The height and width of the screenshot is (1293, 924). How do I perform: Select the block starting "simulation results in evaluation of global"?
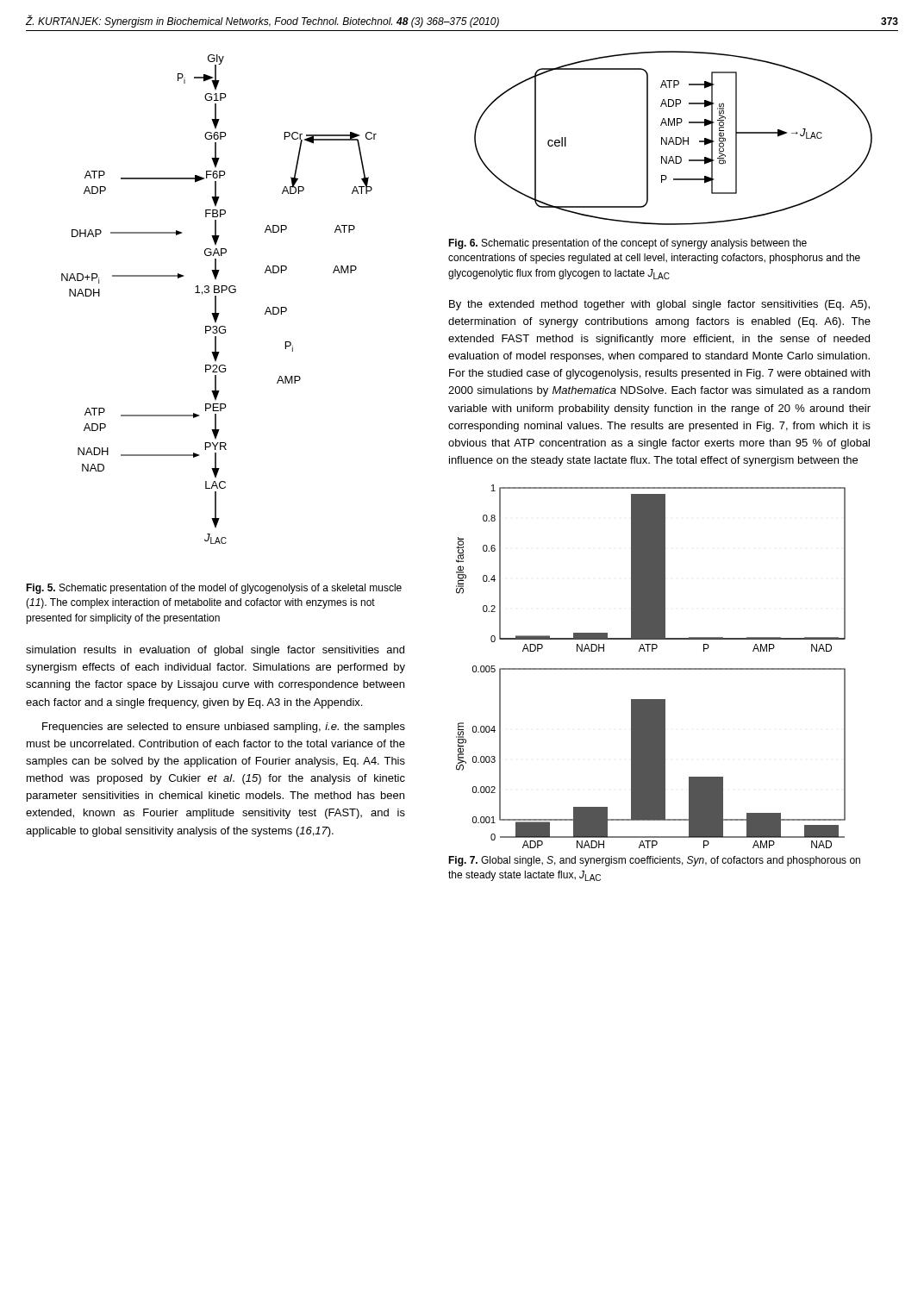[x=215, y=676]
